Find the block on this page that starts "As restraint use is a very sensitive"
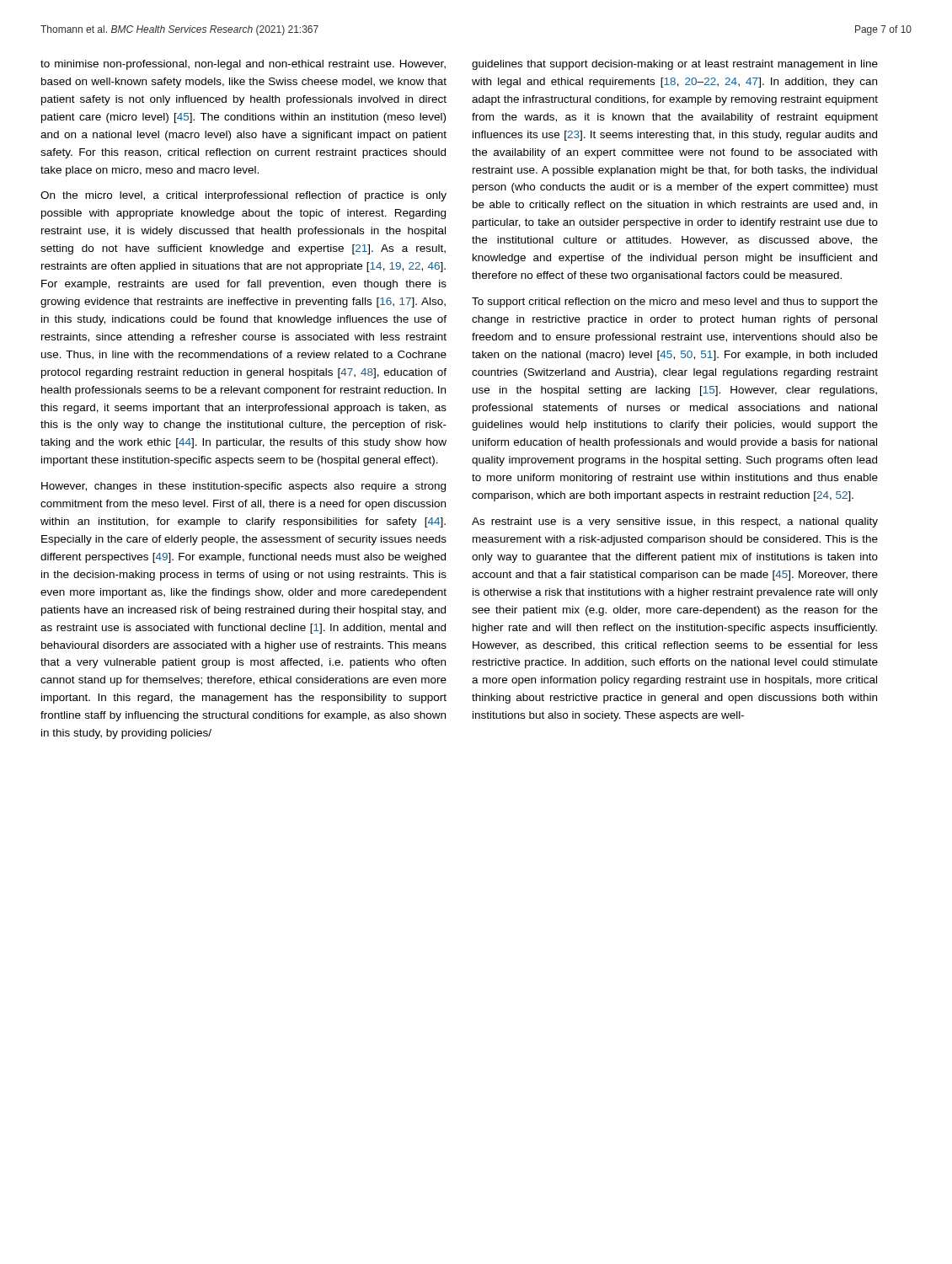 (x=675, y=619)
